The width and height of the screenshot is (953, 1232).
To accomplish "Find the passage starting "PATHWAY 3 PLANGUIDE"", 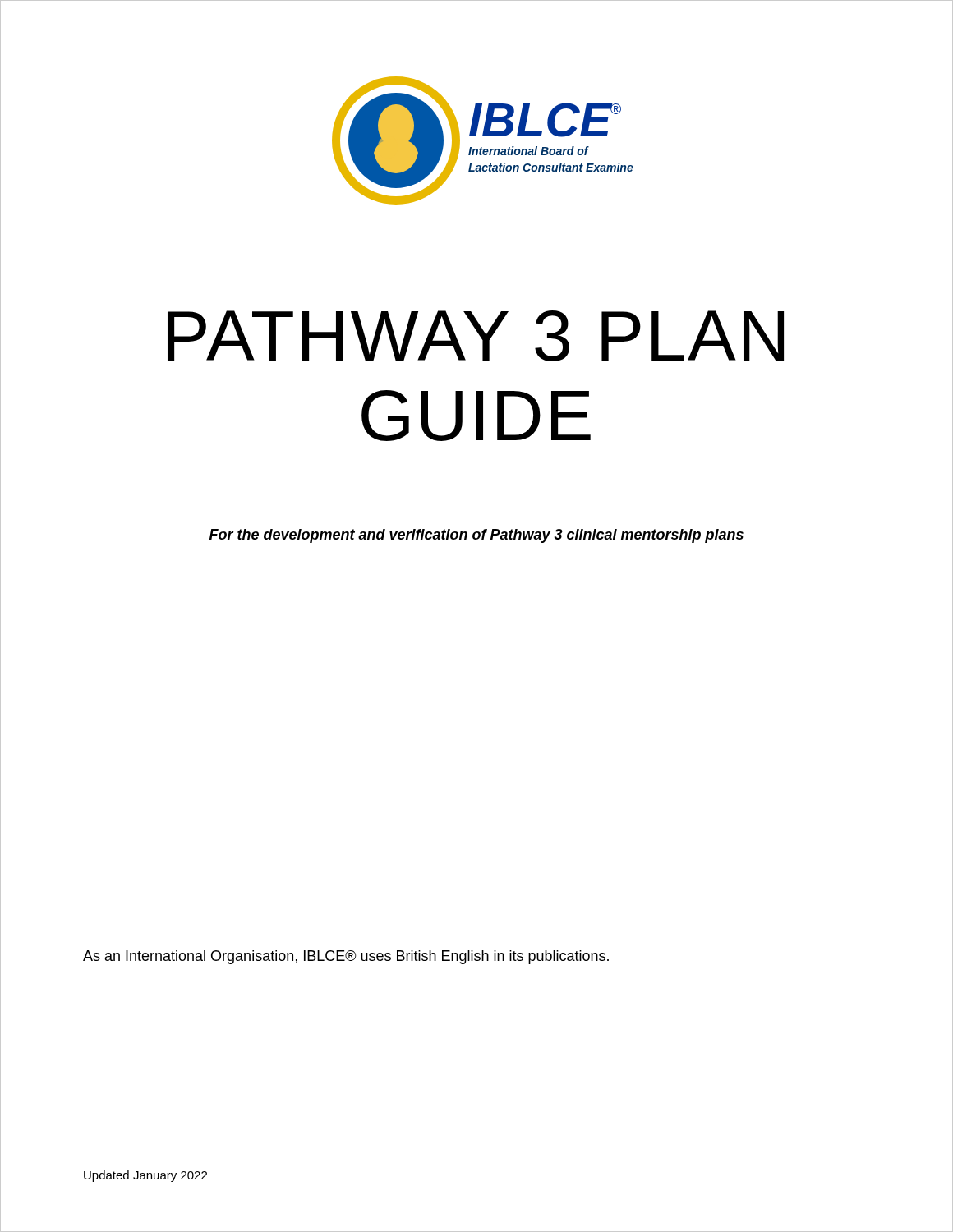I will click(476, 376).
